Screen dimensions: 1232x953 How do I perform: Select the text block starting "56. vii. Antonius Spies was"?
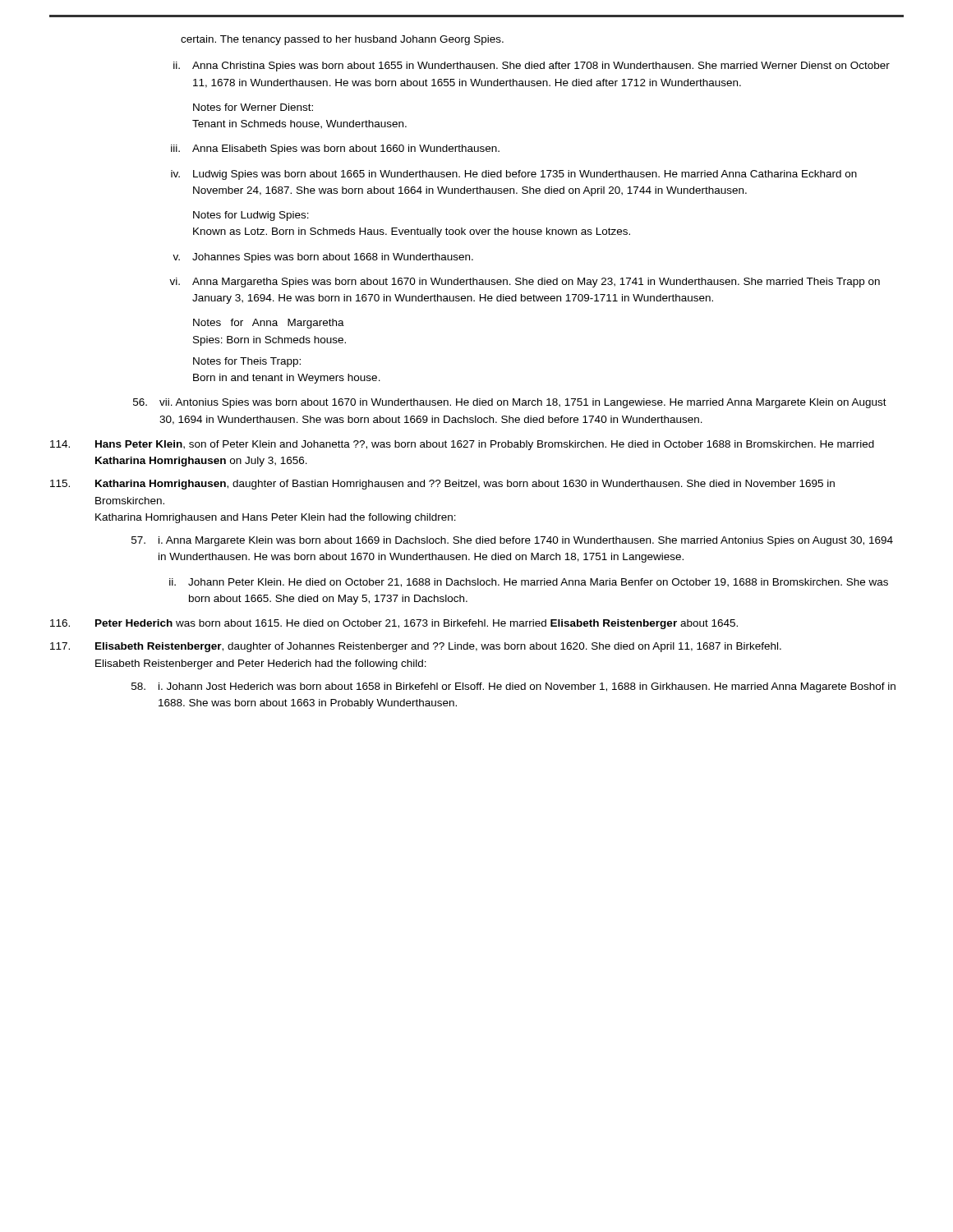(501, 411)
